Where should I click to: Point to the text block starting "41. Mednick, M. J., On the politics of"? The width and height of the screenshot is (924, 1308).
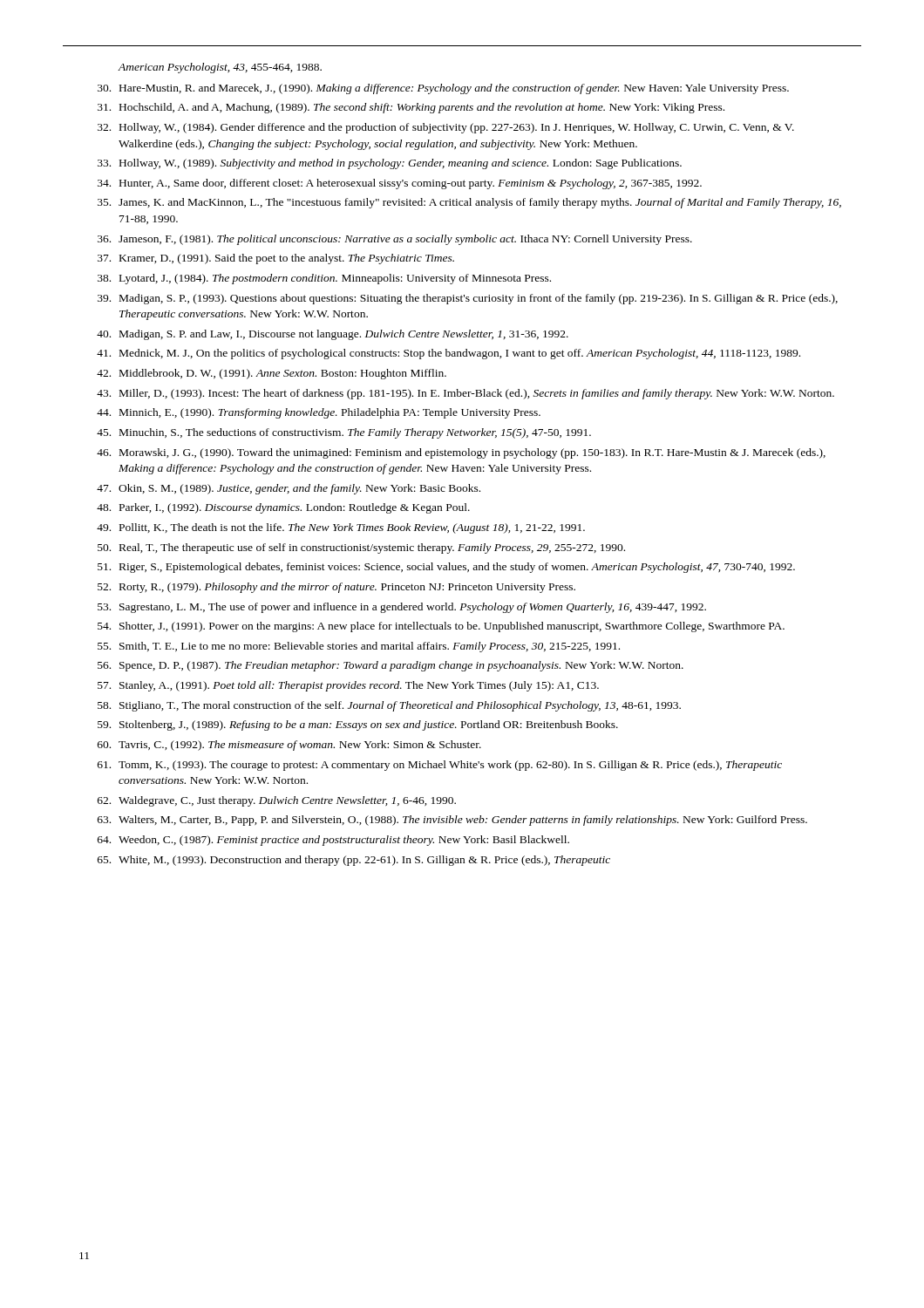[462, 354]
